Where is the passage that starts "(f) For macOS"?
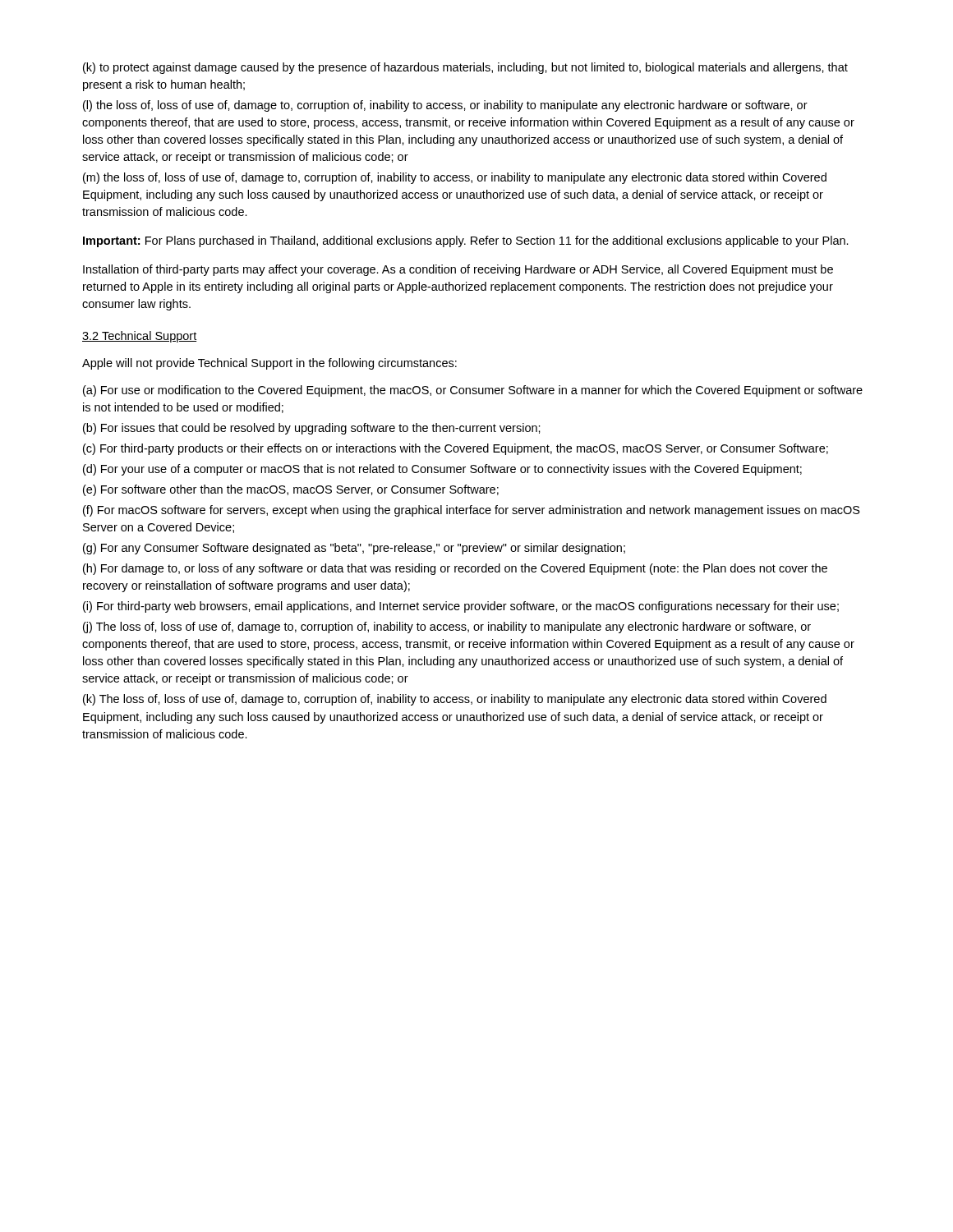 (471, 519)
